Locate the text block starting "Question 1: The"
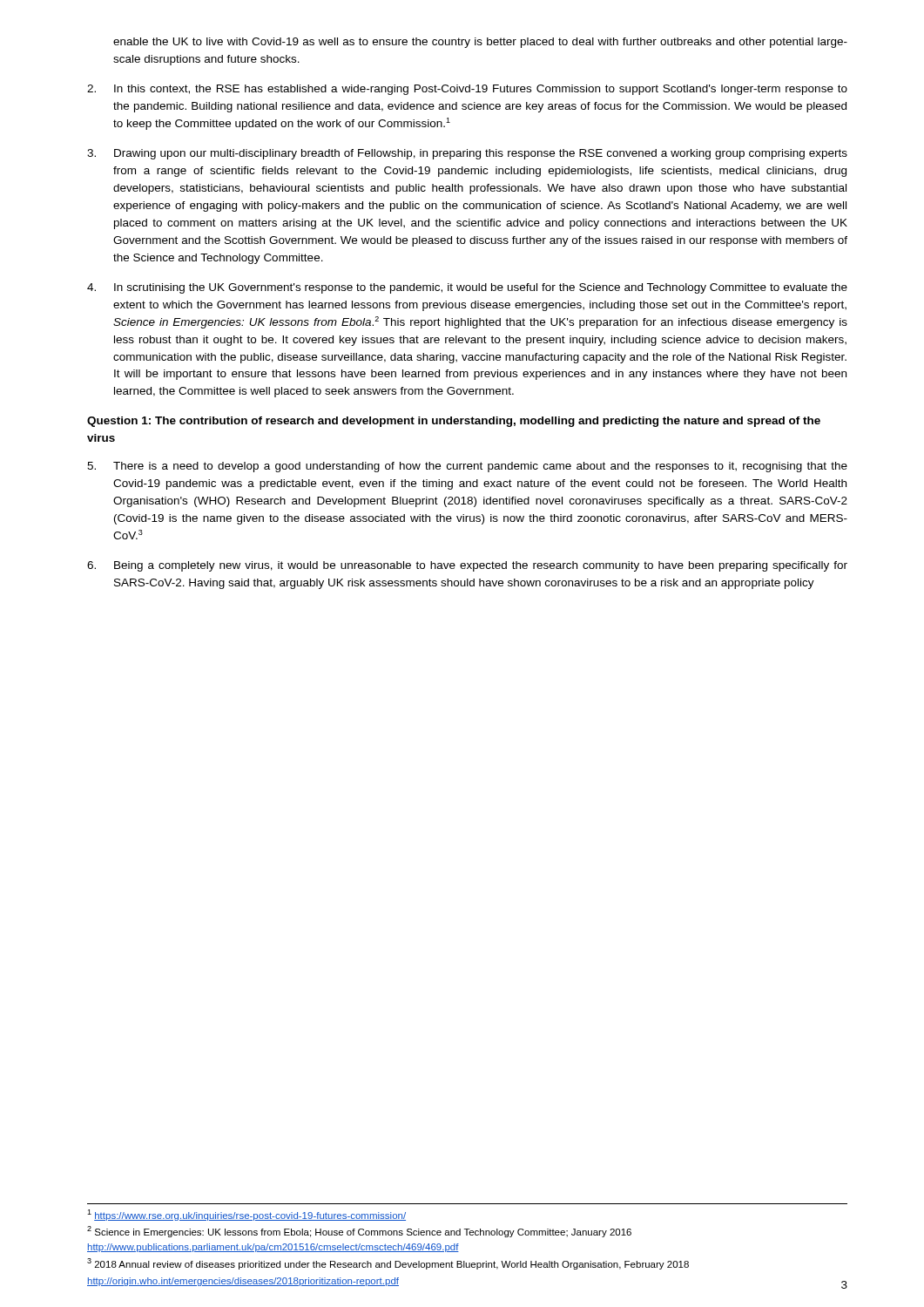 point(454,429)
